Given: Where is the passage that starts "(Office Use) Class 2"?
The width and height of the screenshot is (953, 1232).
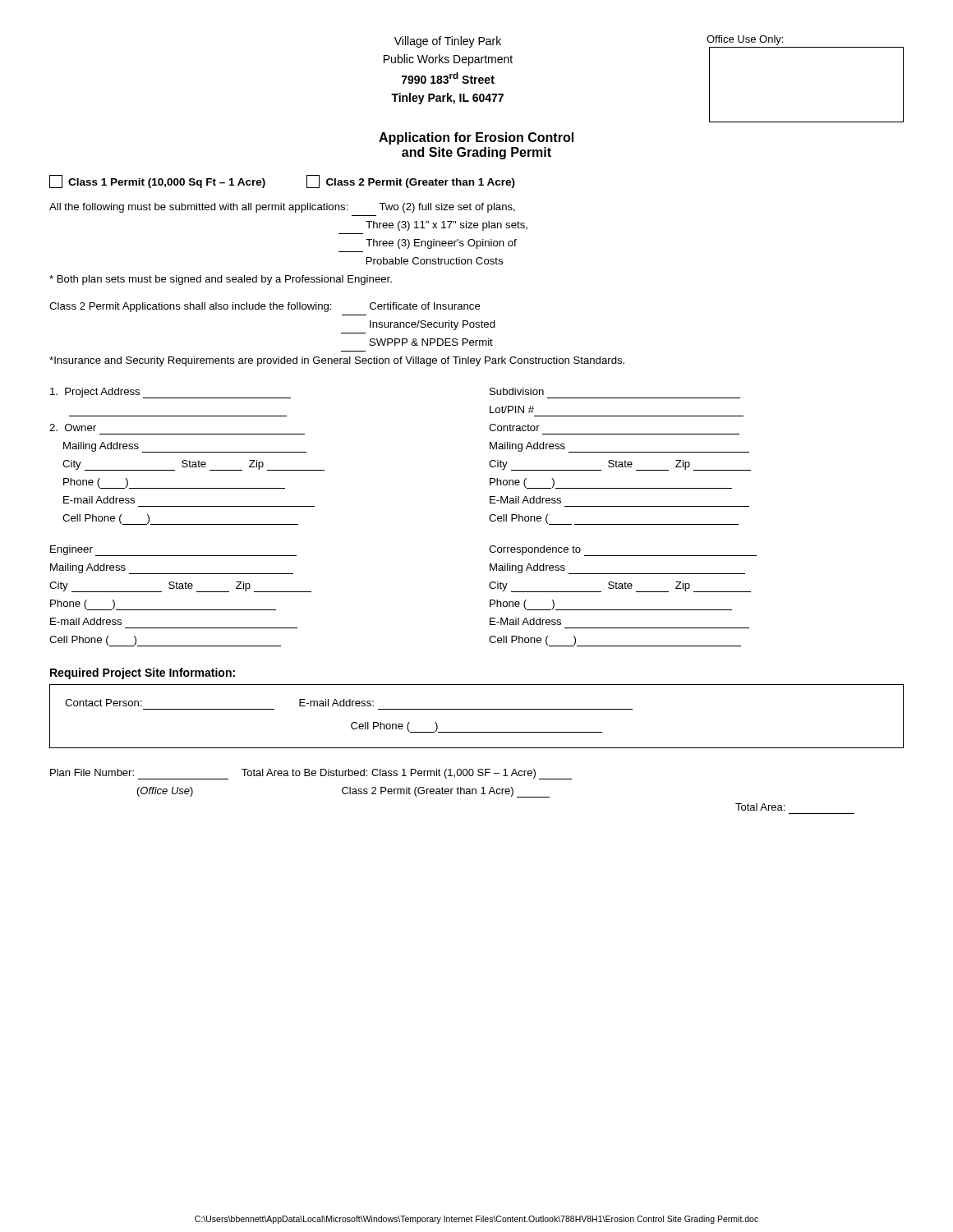Looking at the screenshot, I should [343, 791].
